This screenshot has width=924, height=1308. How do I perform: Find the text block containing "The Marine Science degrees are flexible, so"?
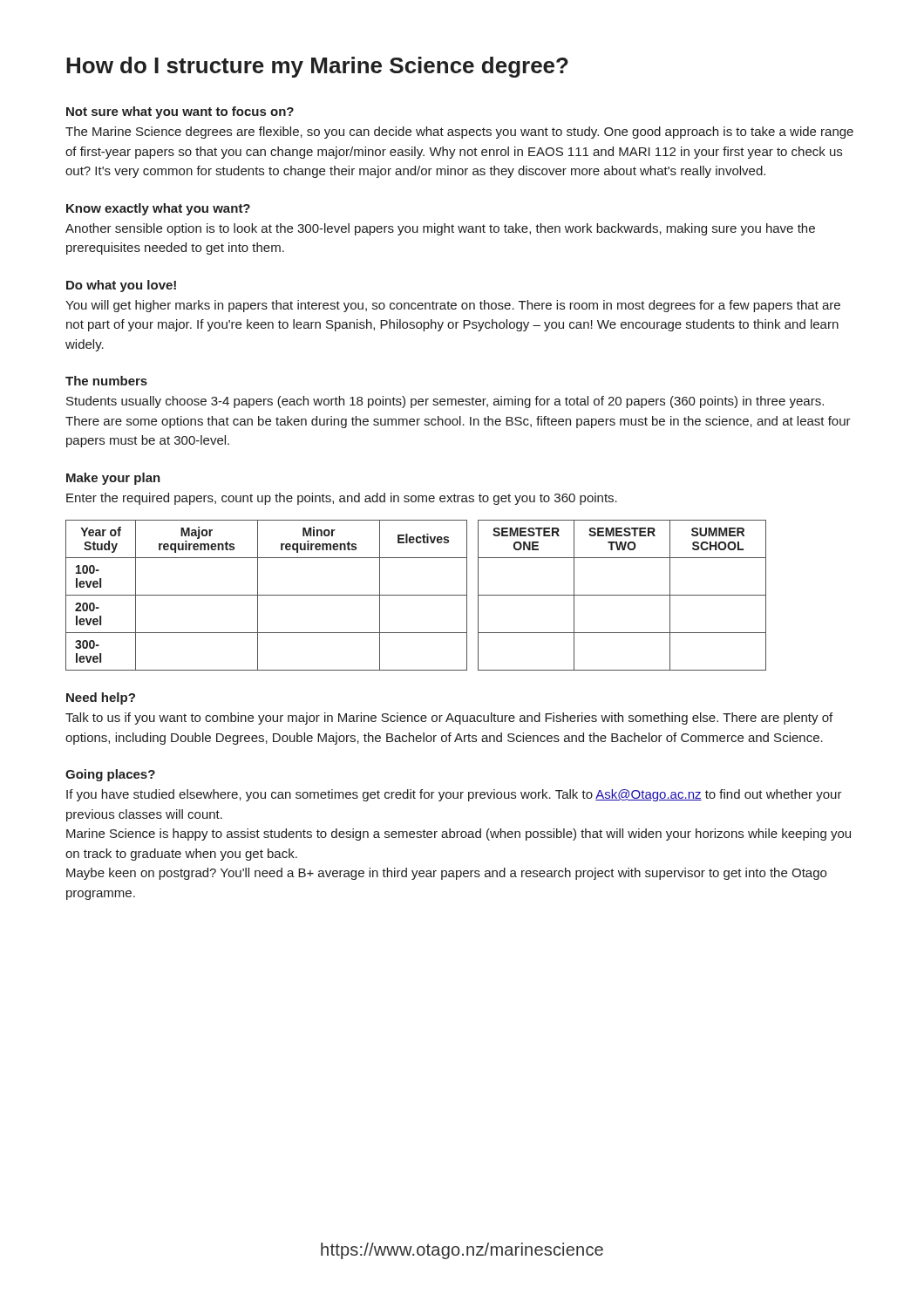460,151
